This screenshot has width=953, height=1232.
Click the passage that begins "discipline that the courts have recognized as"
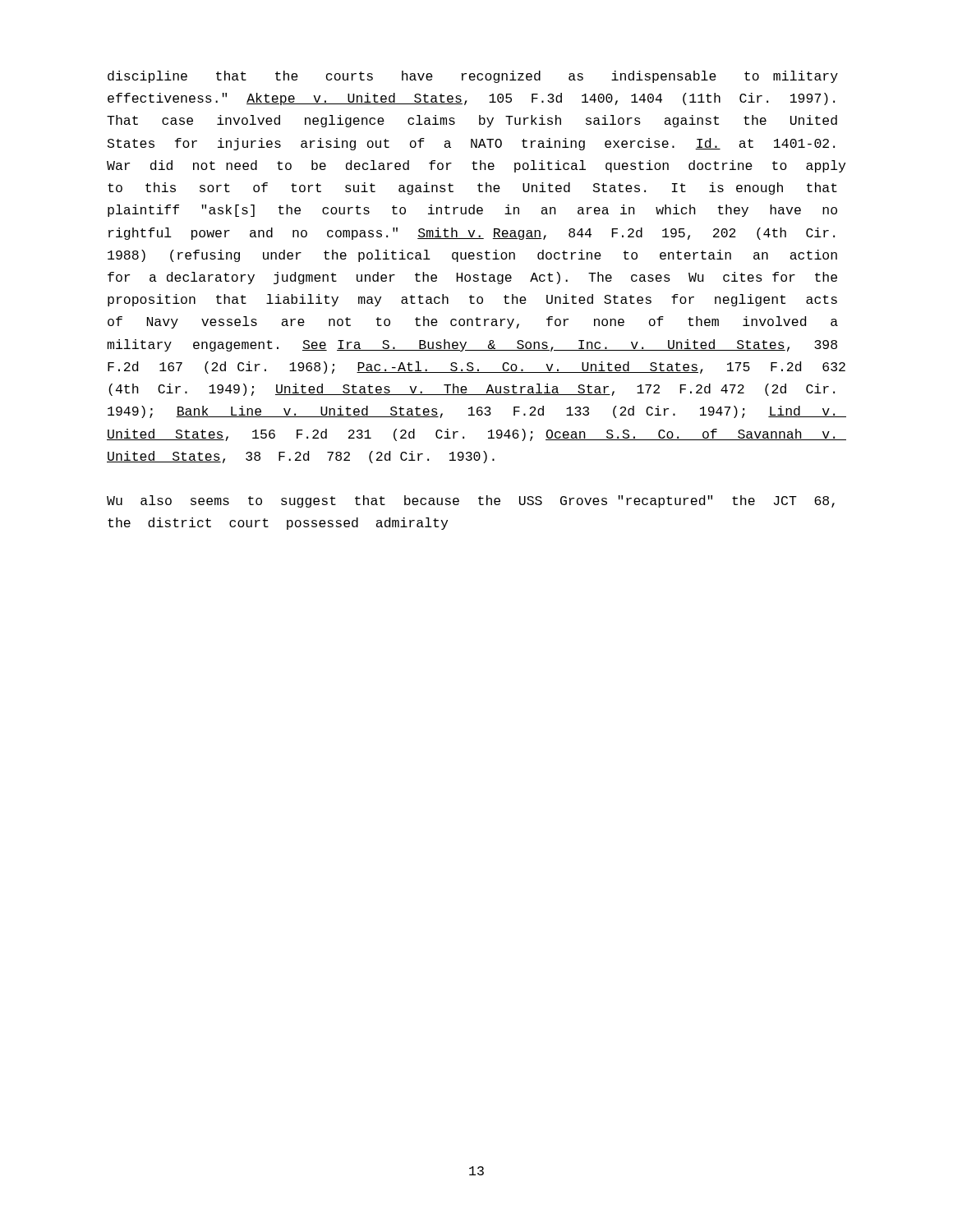point(476,267)
